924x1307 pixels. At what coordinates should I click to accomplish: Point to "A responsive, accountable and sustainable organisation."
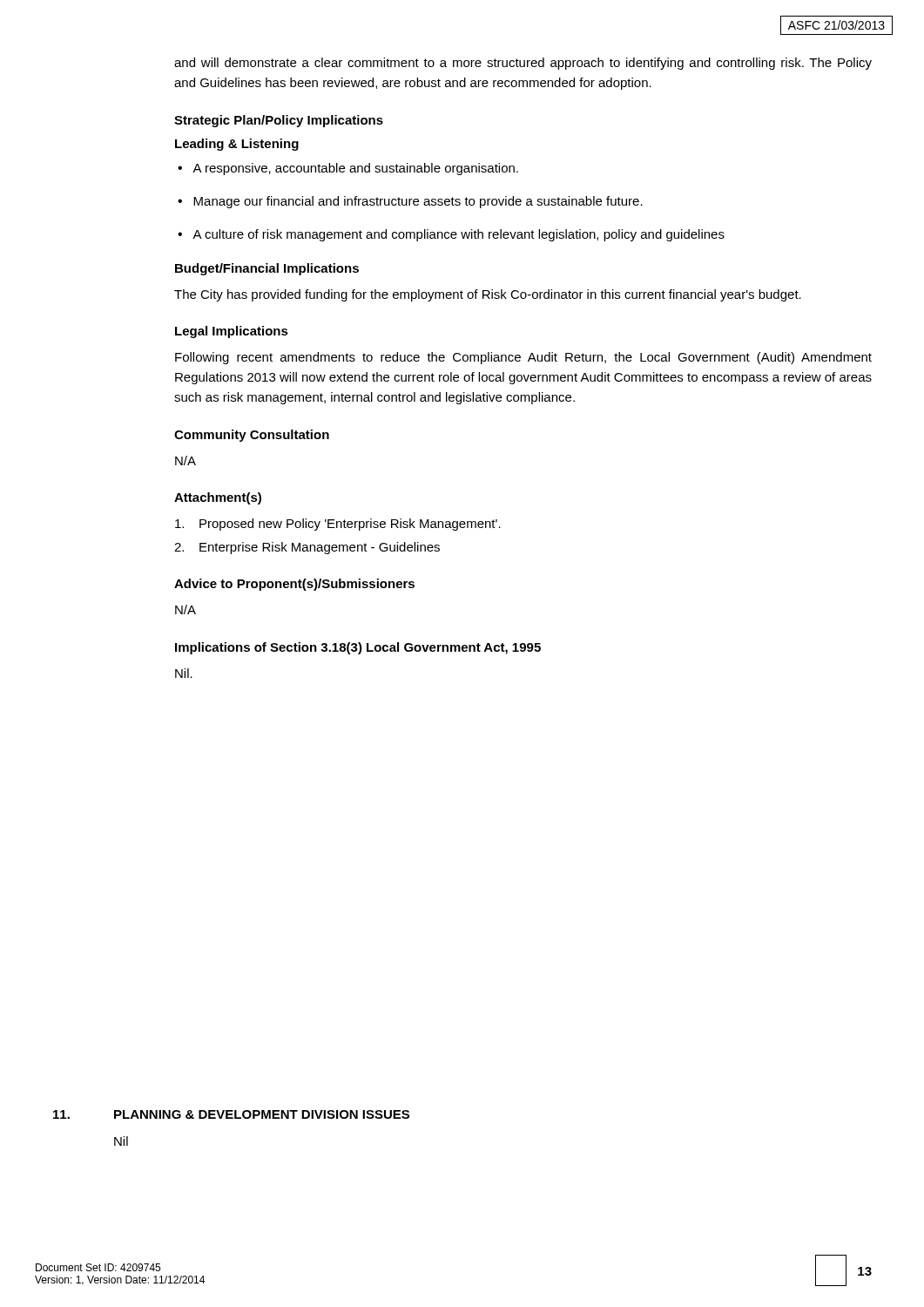point(356,167)
